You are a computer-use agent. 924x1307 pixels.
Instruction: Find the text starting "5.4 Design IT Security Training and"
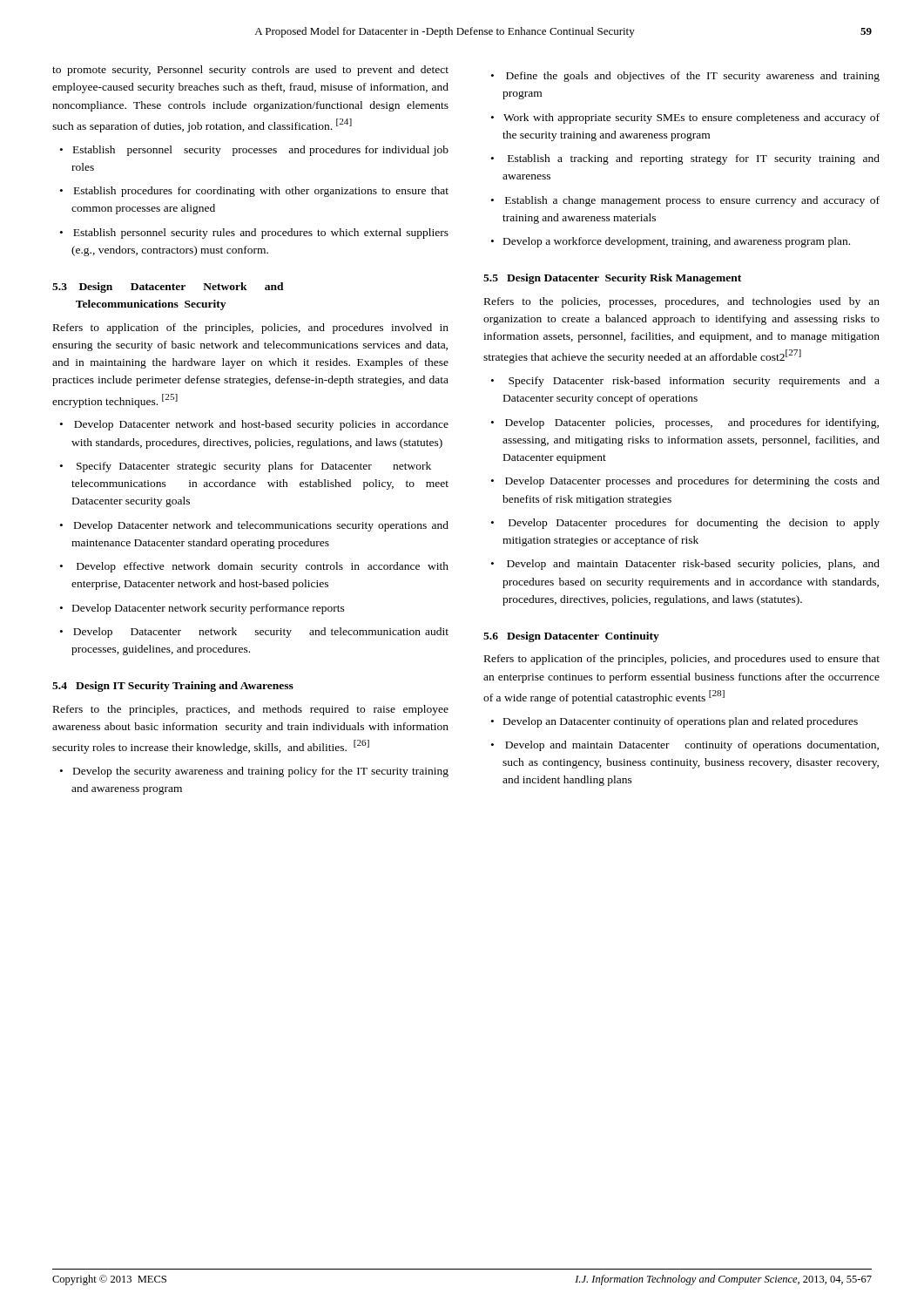tap(173, 686)
